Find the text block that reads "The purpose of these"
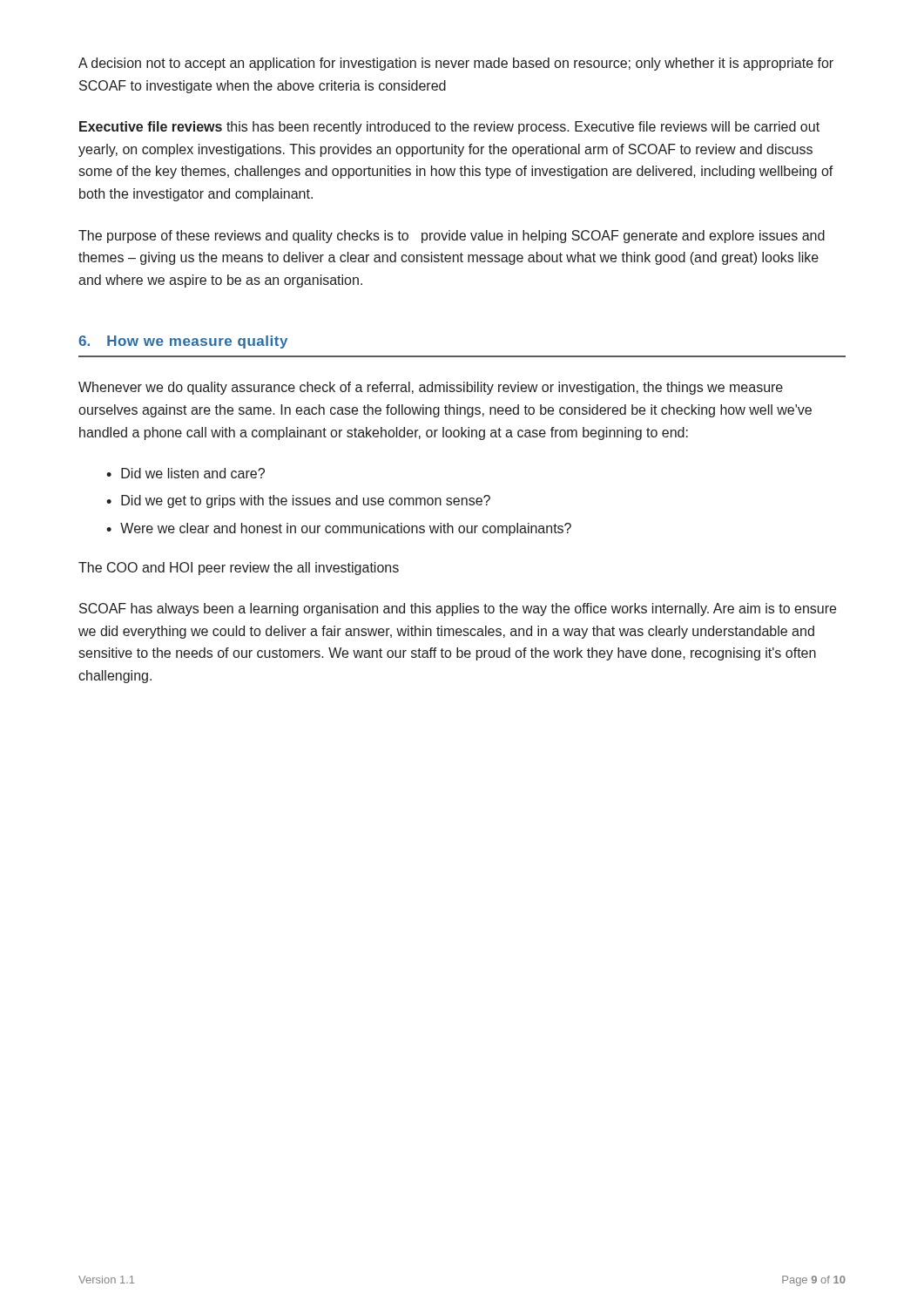Screen dimensions: 1307x924 [452, 258]
